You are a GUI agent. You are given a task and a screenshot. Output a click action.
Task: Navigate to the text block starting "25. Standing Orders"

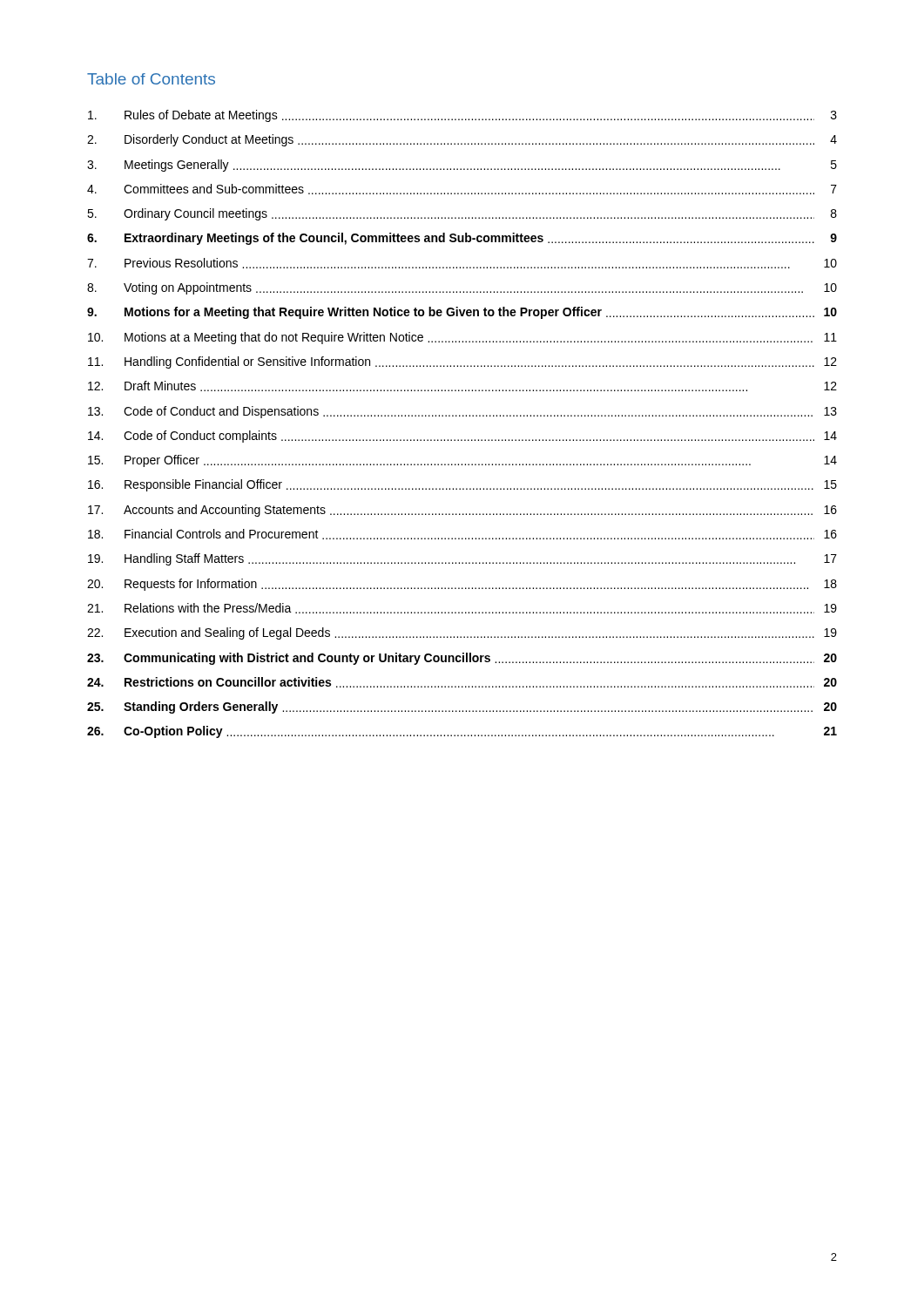[462, 707]
